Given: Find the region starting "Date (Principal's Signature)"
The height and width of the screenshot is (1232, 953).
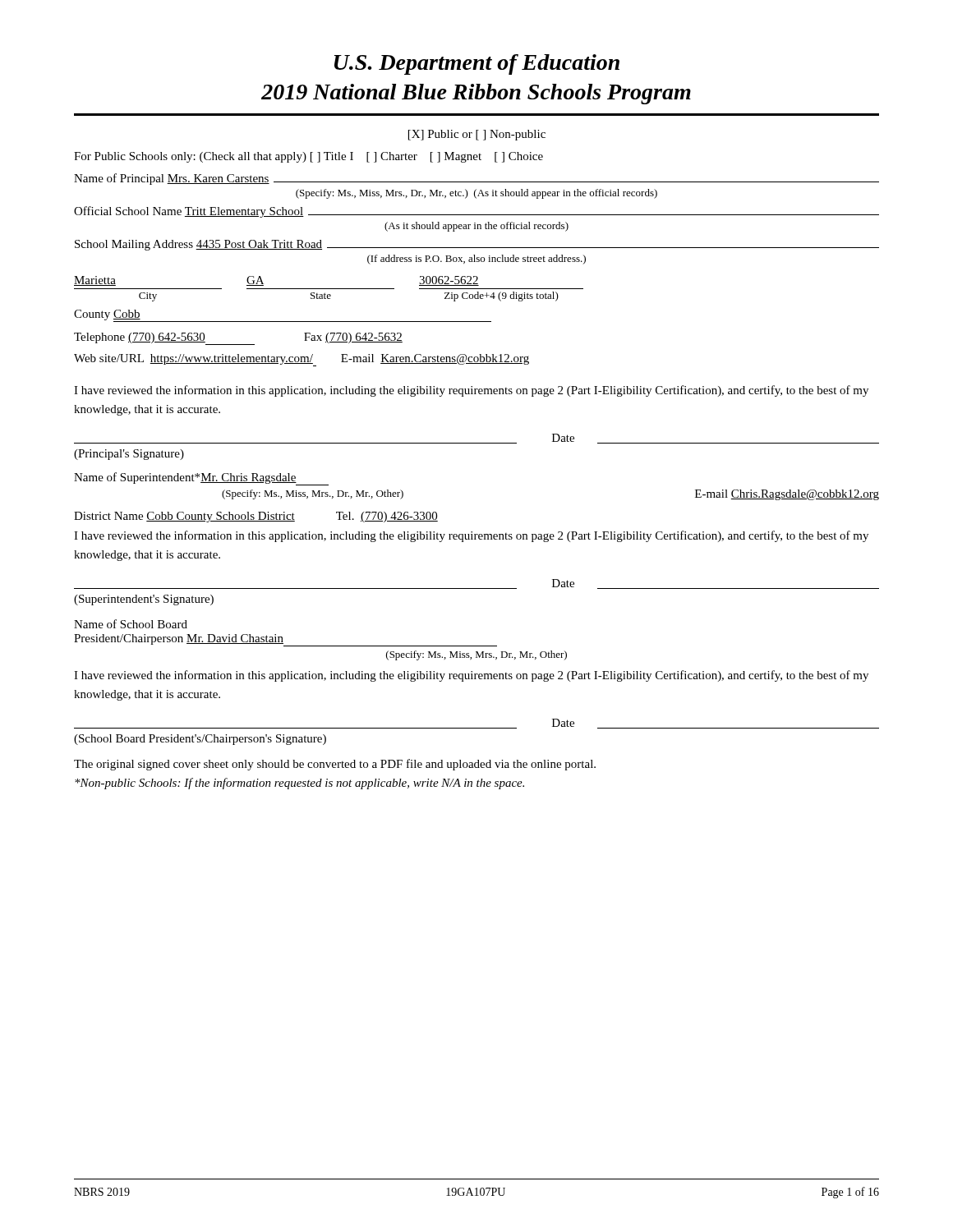Looking at the screenshot, I should pyautogui.click(x=476, y=446).
